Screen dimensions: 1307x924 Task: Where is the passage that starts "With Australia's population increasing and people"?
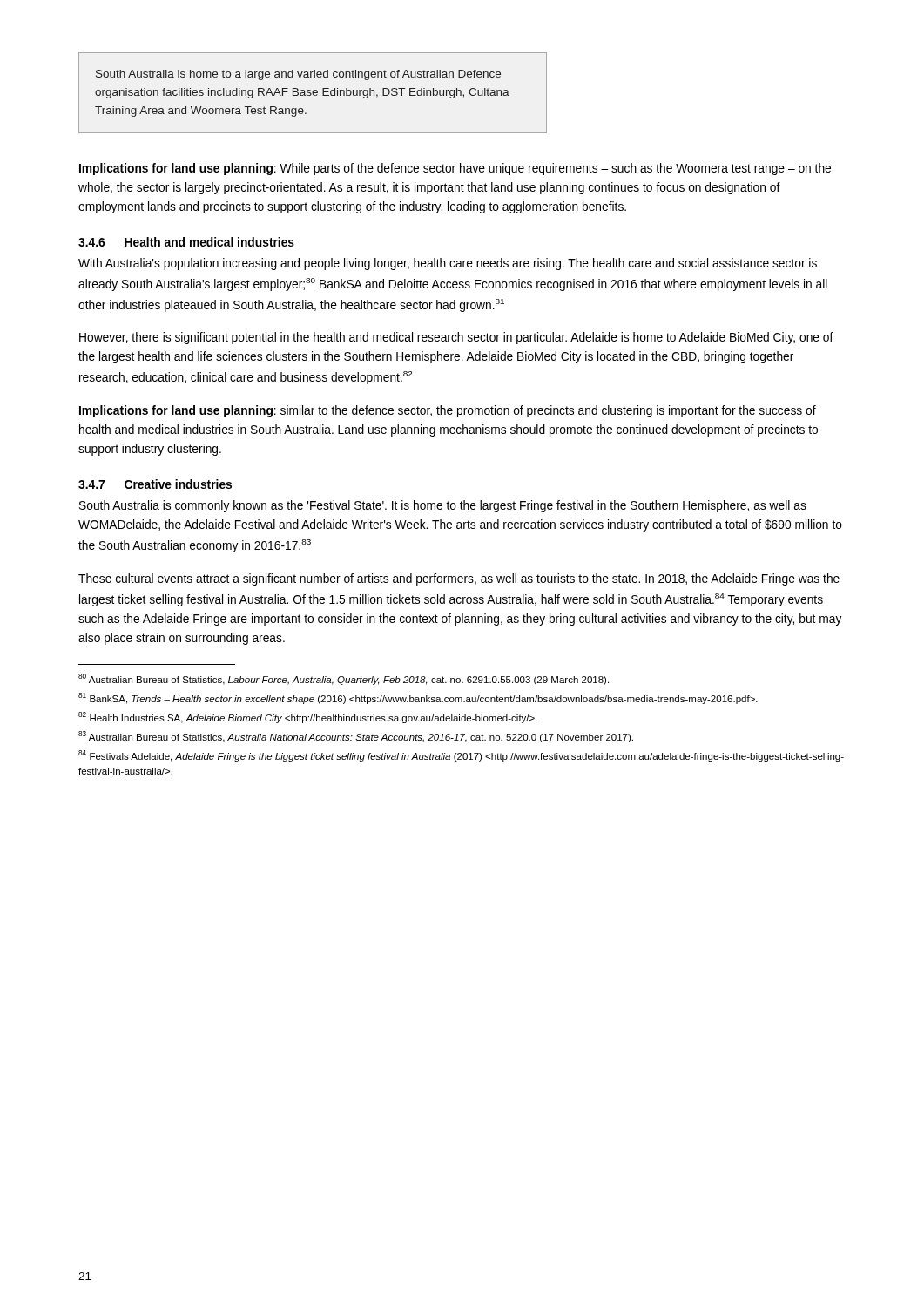(453, 284)
